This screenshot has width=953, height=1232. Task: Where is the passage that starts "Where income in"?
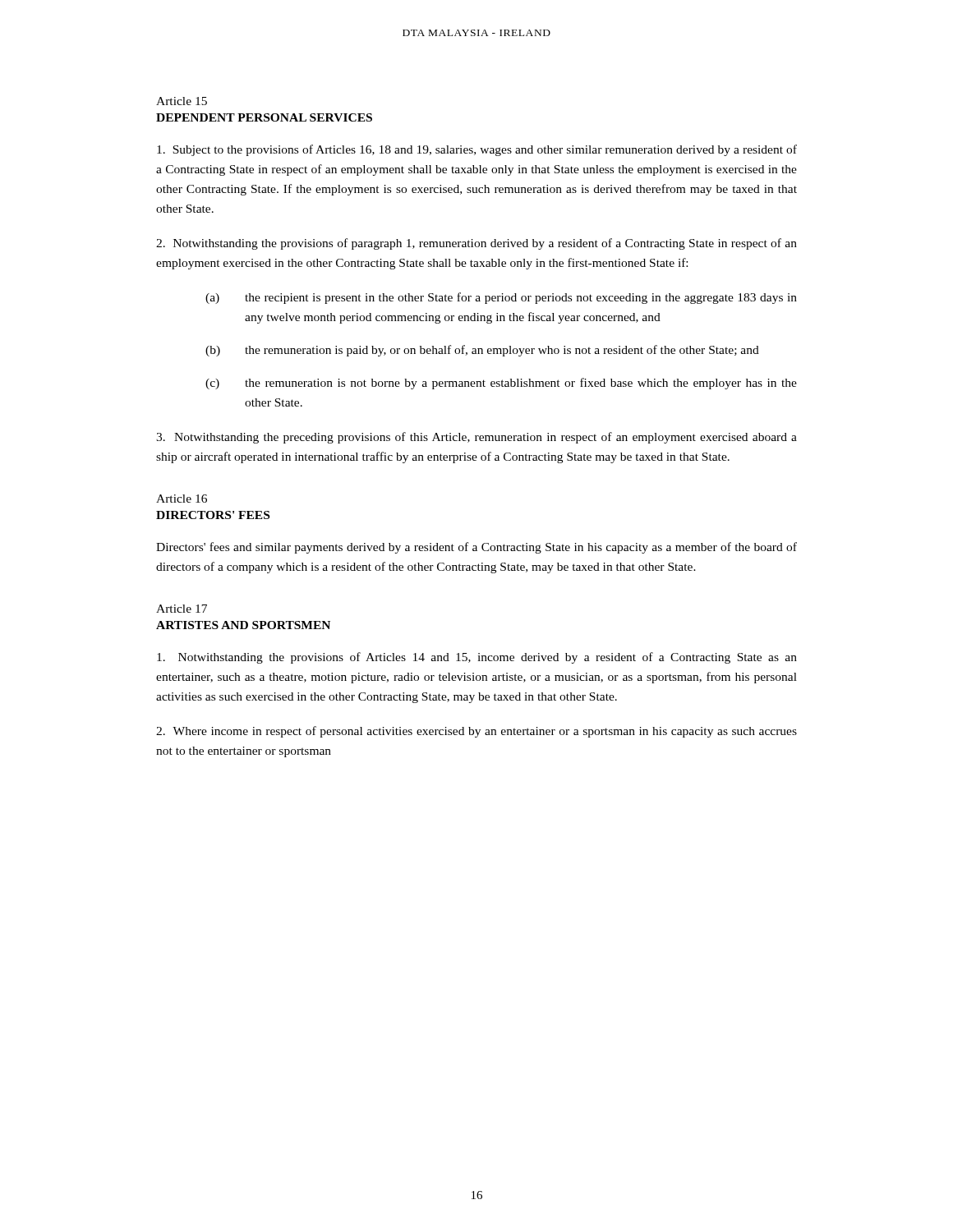click(x=476, y=741)
